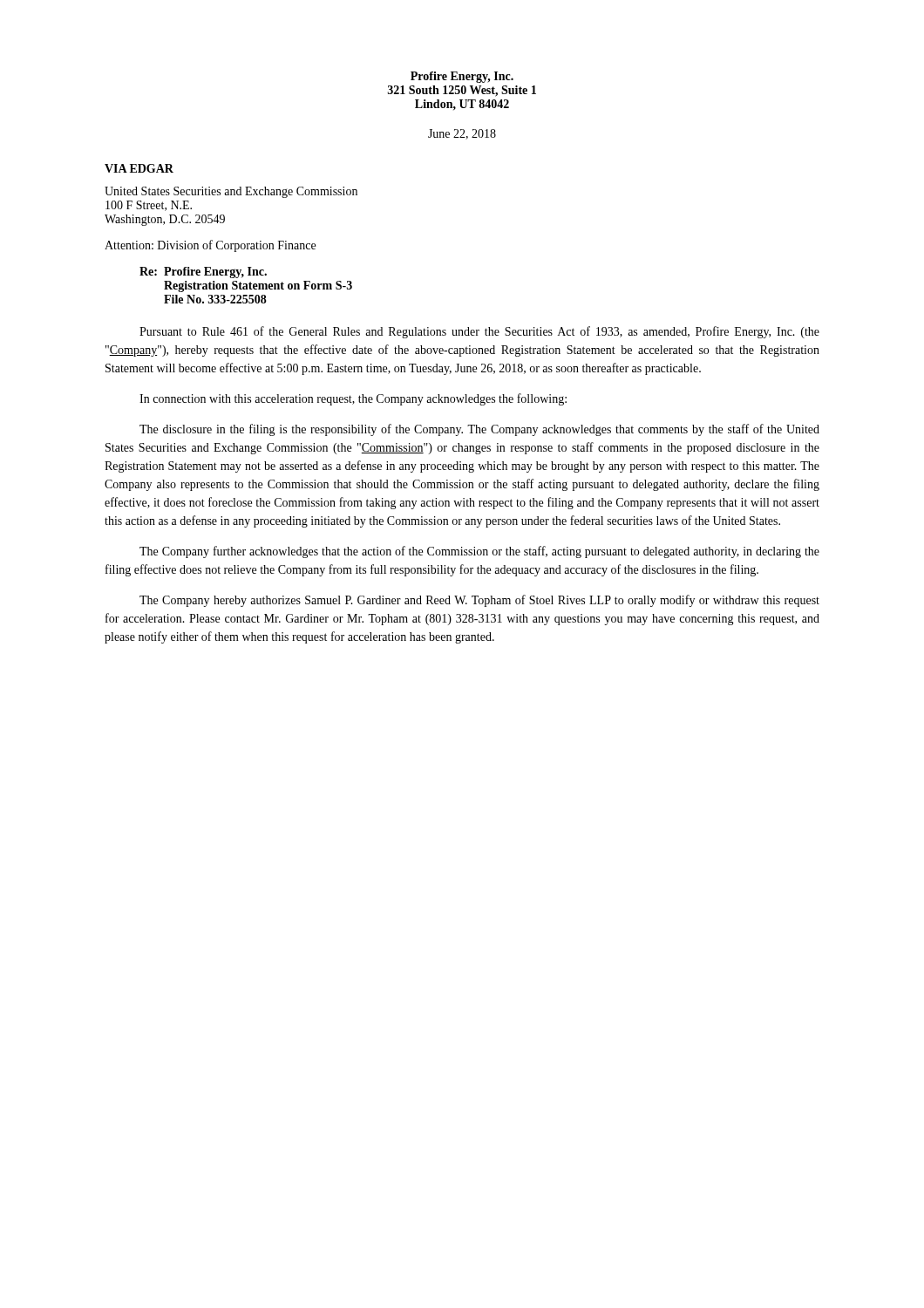Locate the text "Attention: Division of Corporation Finance"

(210, 246)
